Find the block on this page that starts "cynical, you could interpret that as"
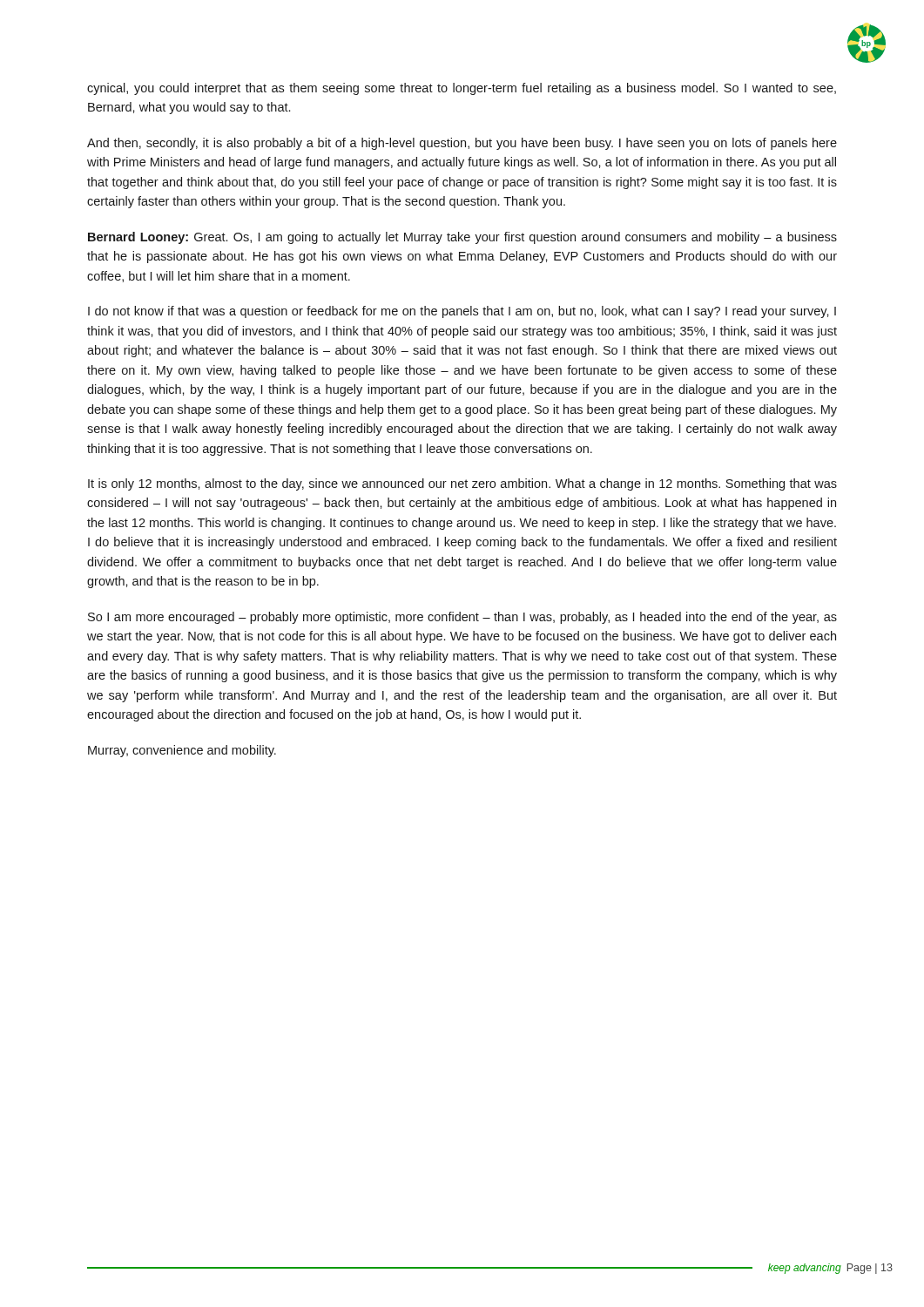 point(462,98)
